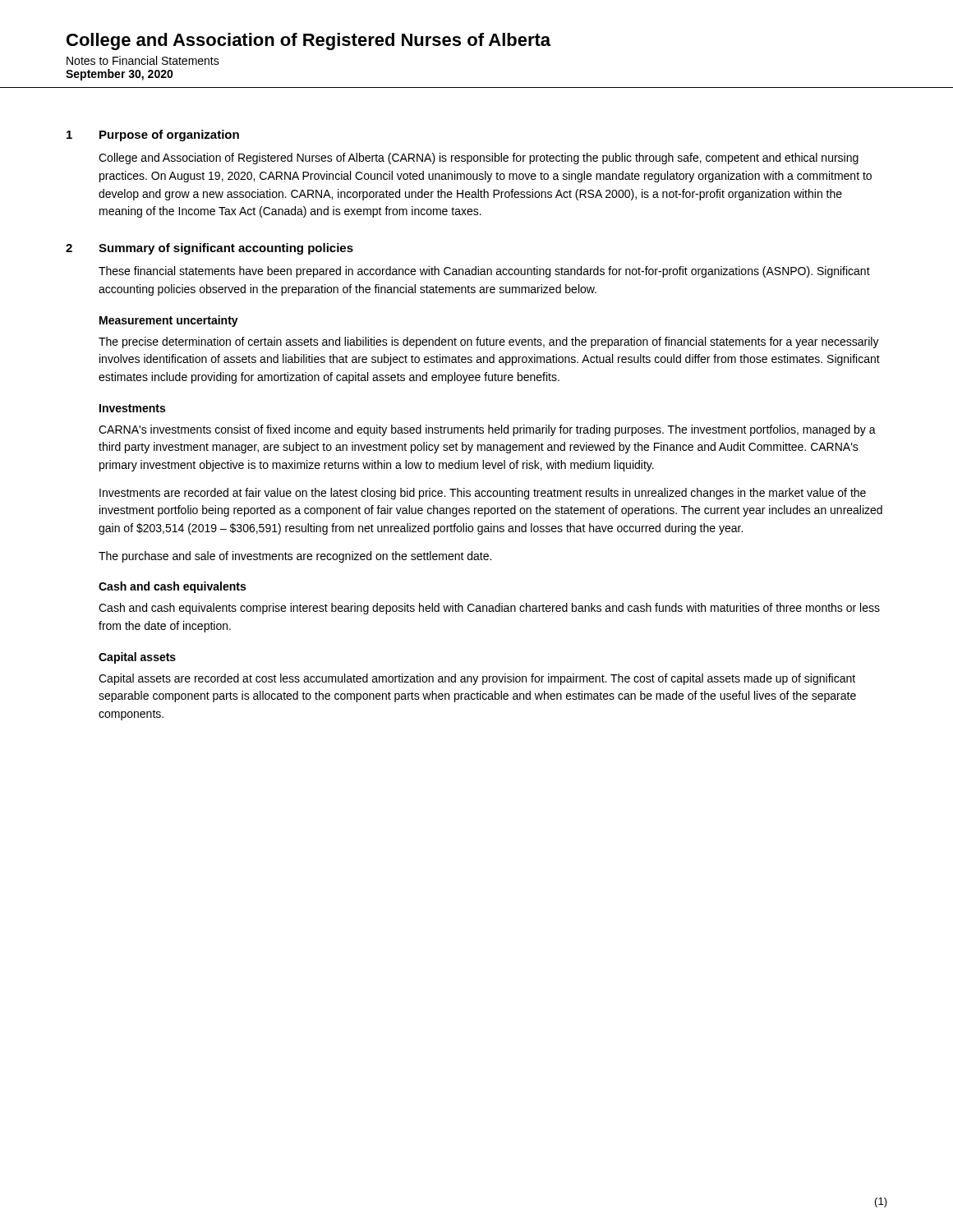Screen dimensions: 1232x953
Task: Locate the block of text that opens with "The precise determination of certain"
Action: click(489, 359)
